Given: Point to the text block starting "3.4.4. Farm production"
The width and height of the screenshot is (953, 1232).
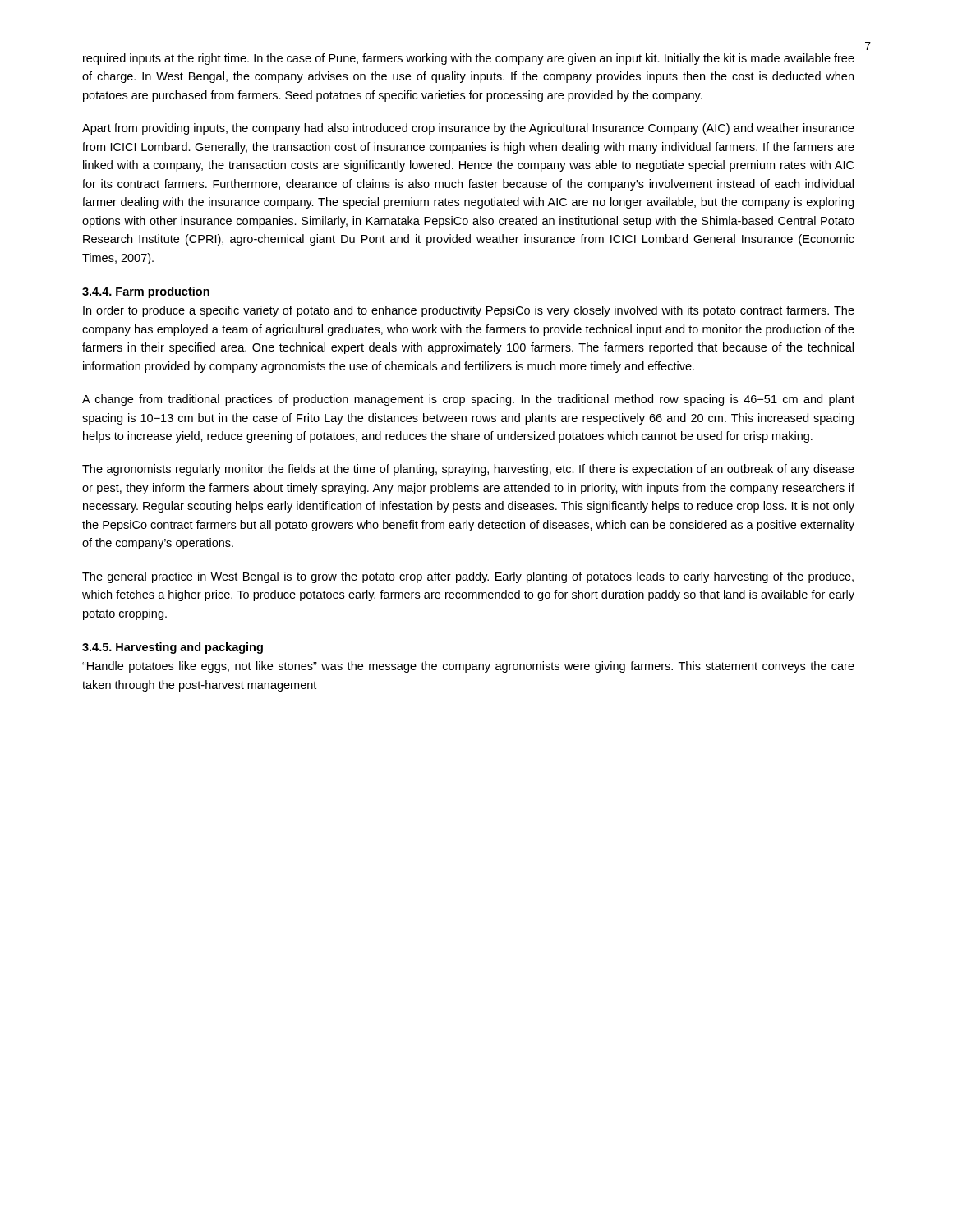Looking at the screenshot, I should point(146,292).
